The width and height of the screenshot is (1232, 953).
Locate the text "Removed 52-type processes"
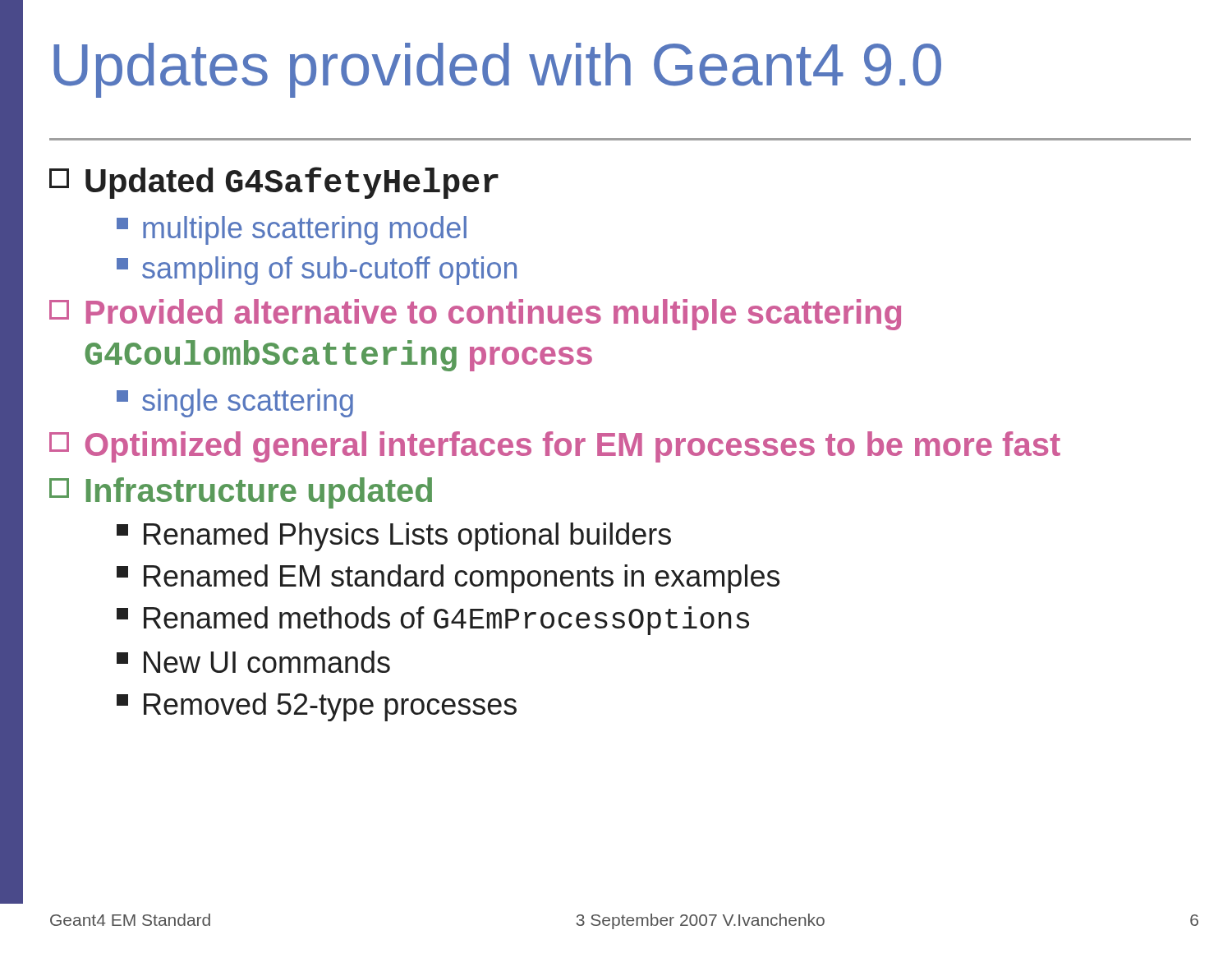tap(317, 704)
